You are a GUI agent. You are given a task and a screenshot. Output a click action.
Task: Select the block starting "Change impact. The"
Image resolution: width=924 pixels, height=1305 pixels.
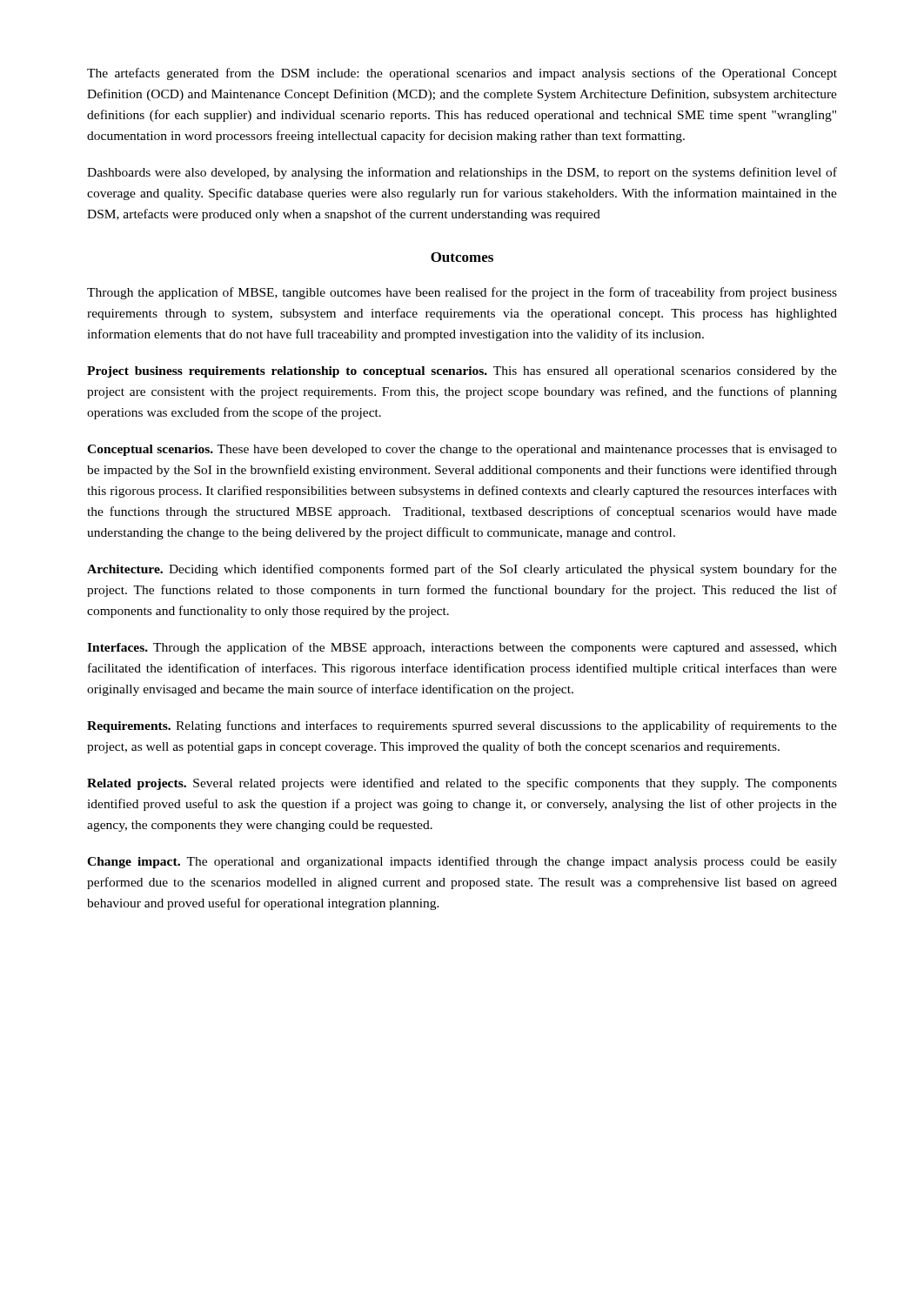click(462, 882)
